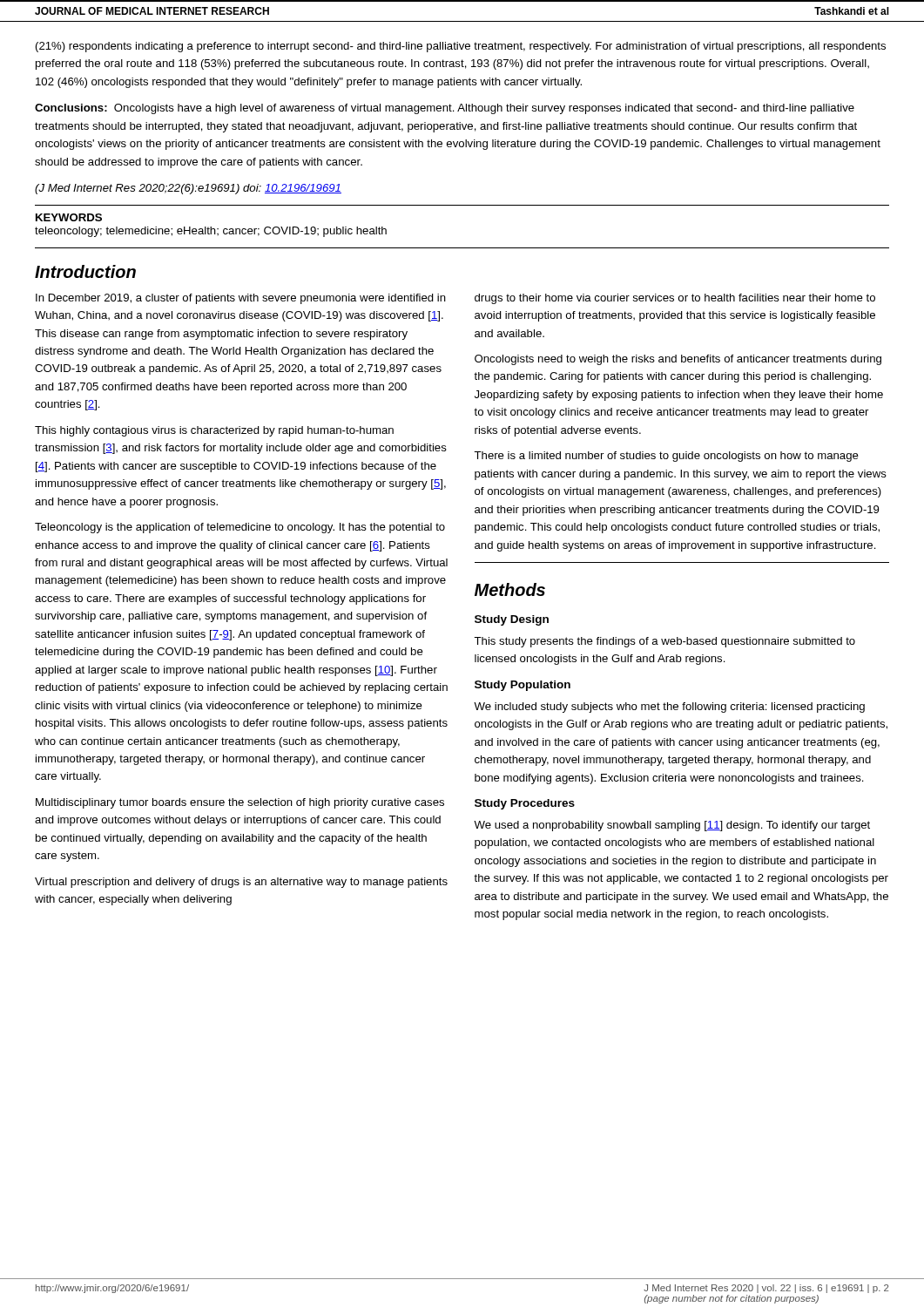Select the text block that says "Virtual prescription and delivery"
This screenshot has width=924, height=1307.
(x=241, y=890)
